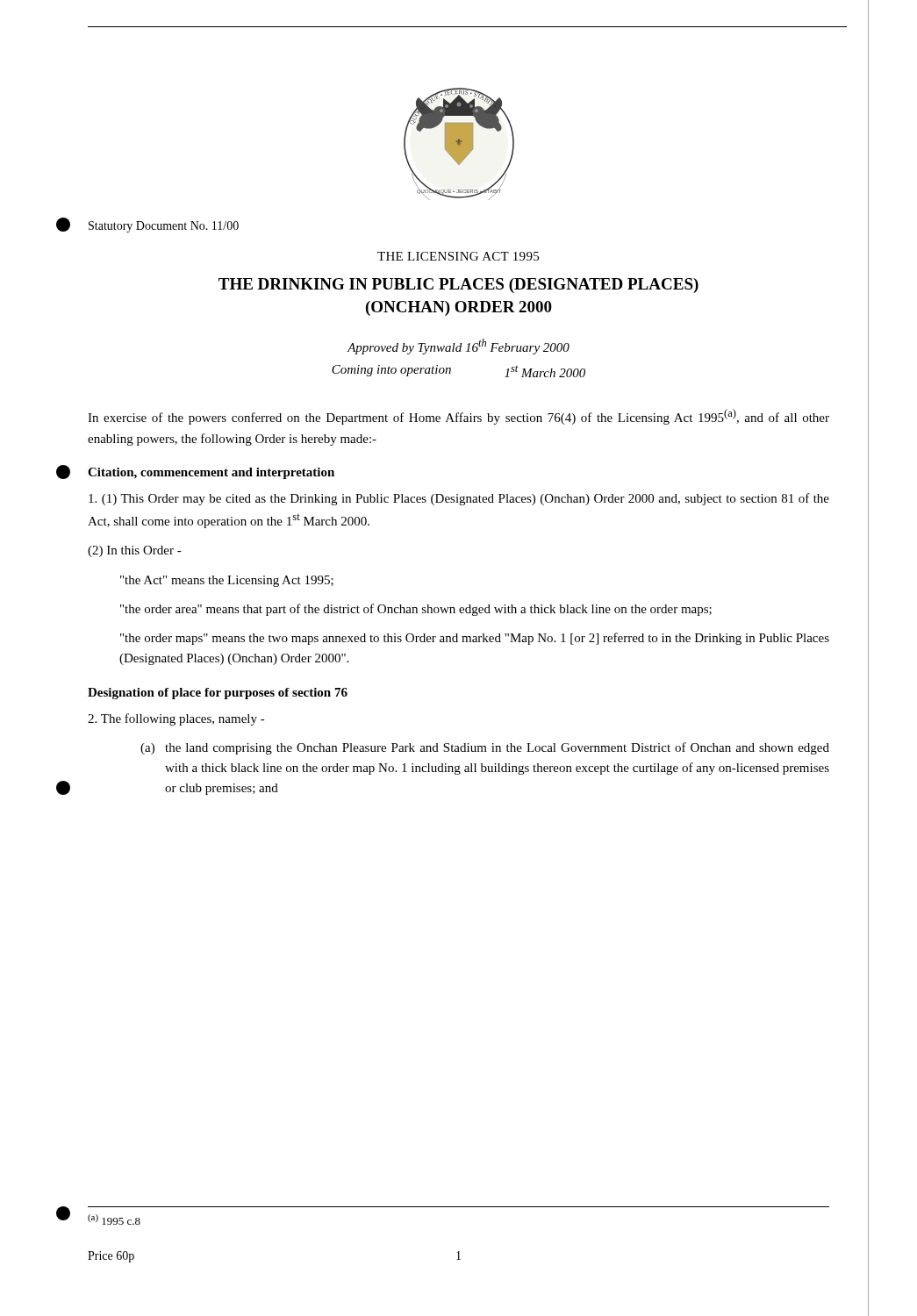Where does it say "Statutory Document No. 11/00"?

point(163,226)
